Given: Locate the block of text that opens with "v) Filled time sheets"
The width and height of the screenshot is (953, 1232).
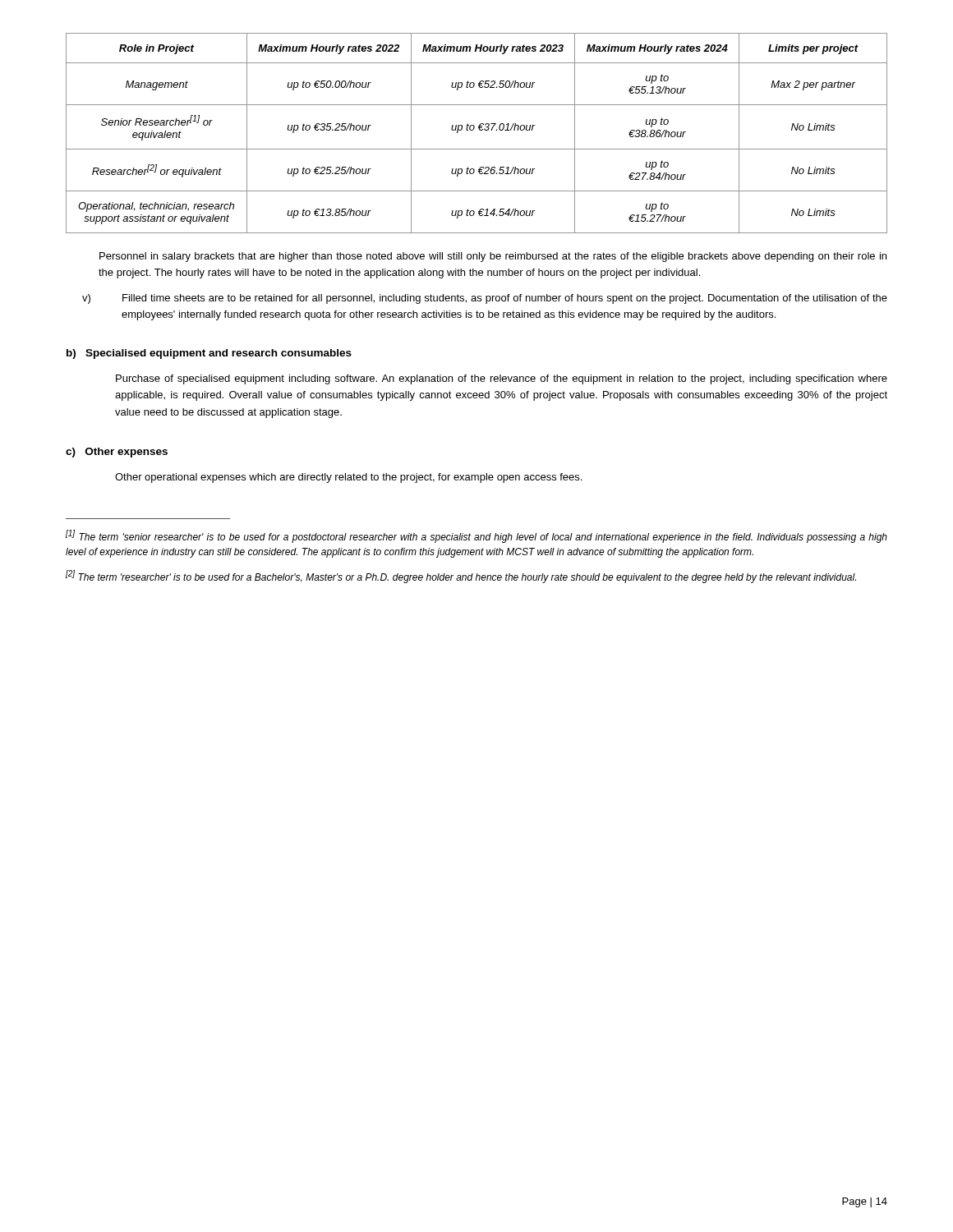Looking at the screenshot, I should (476, 306).
